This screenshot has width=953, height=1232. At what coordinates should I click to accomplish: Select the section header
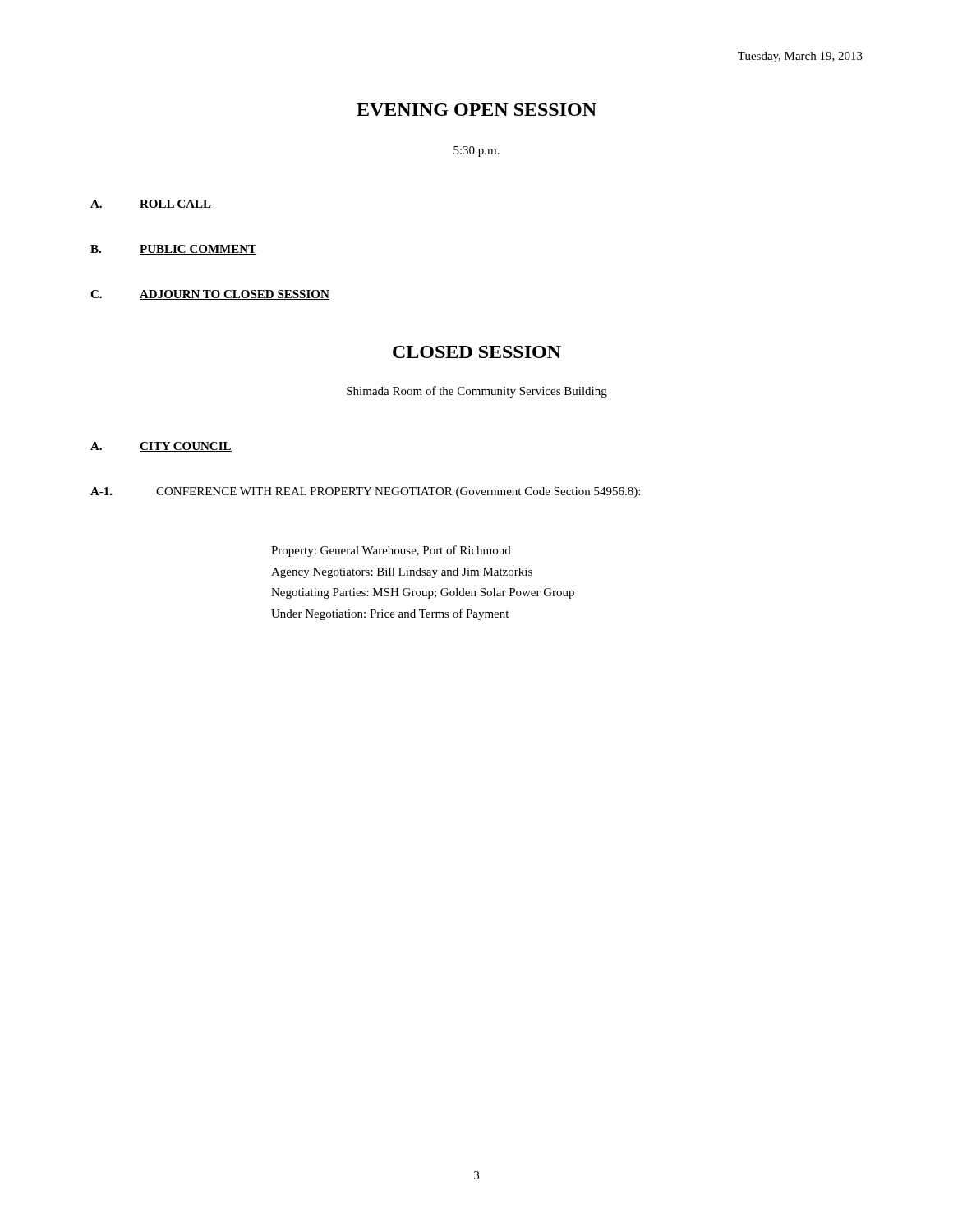(x=161, y=446)
